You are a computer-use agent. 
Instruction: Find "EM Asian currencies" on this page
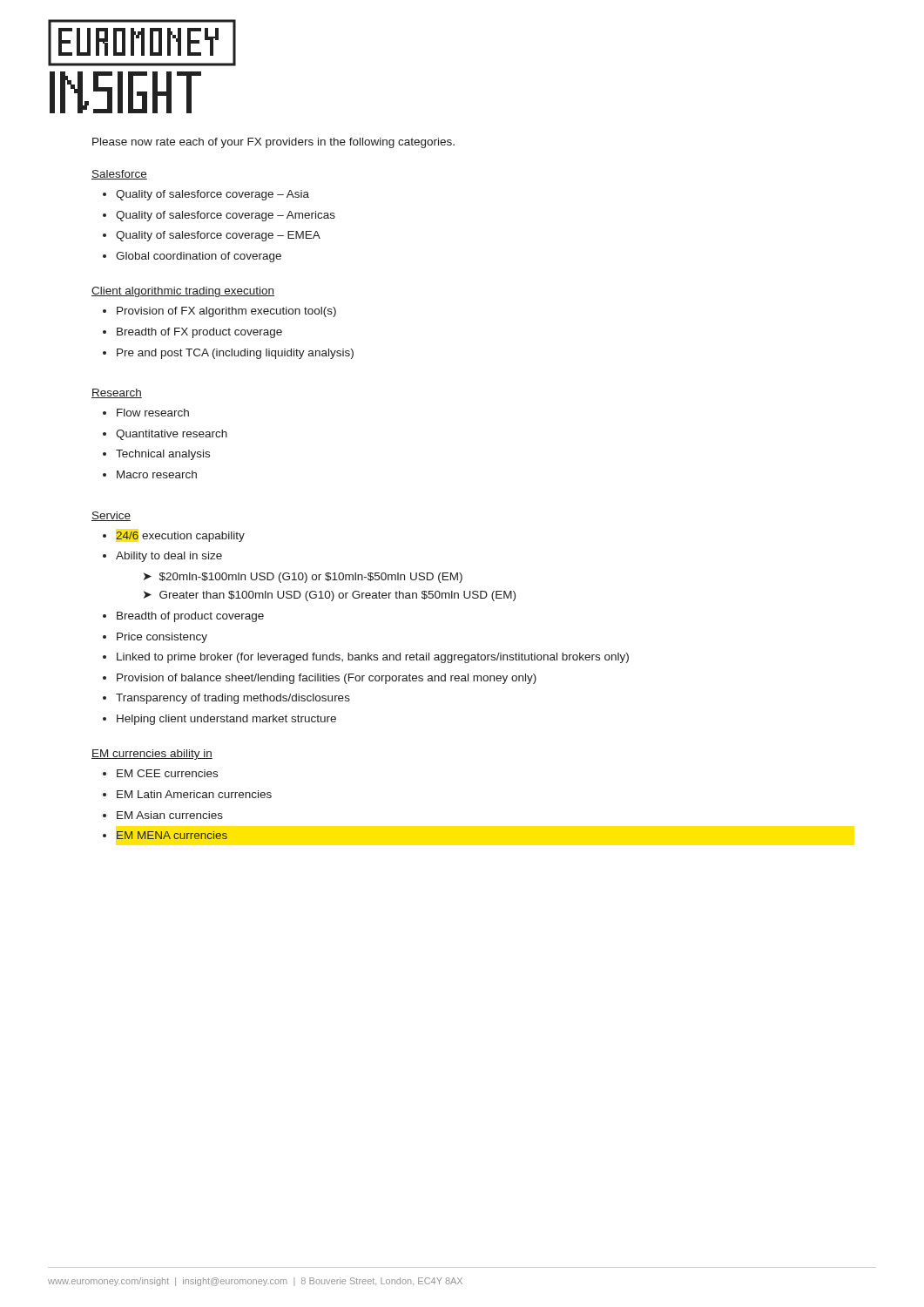[x=169, y=815]
